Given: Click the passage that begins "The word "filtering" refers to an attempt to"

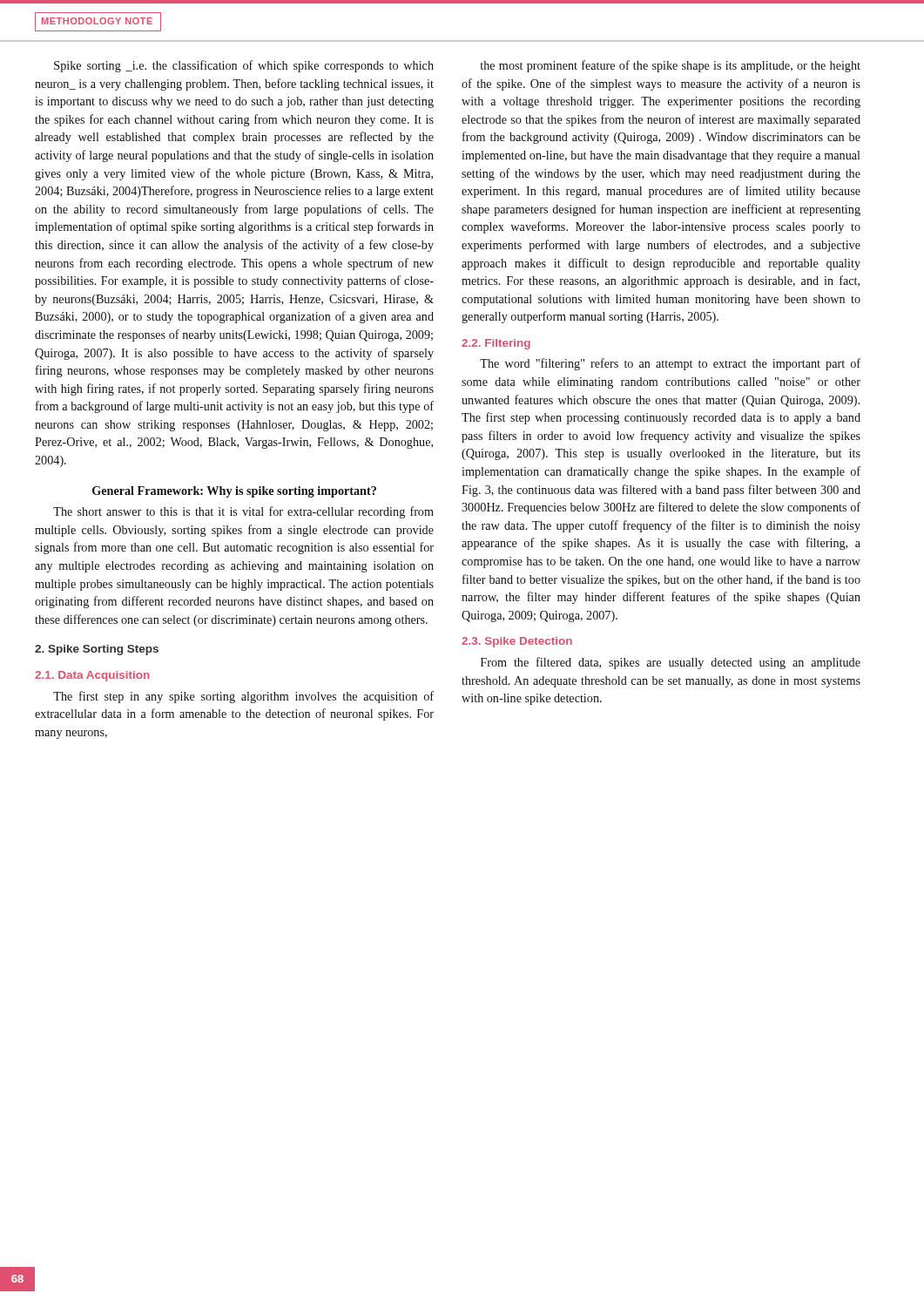Looking at the screenshot, I should click(661, 490).
